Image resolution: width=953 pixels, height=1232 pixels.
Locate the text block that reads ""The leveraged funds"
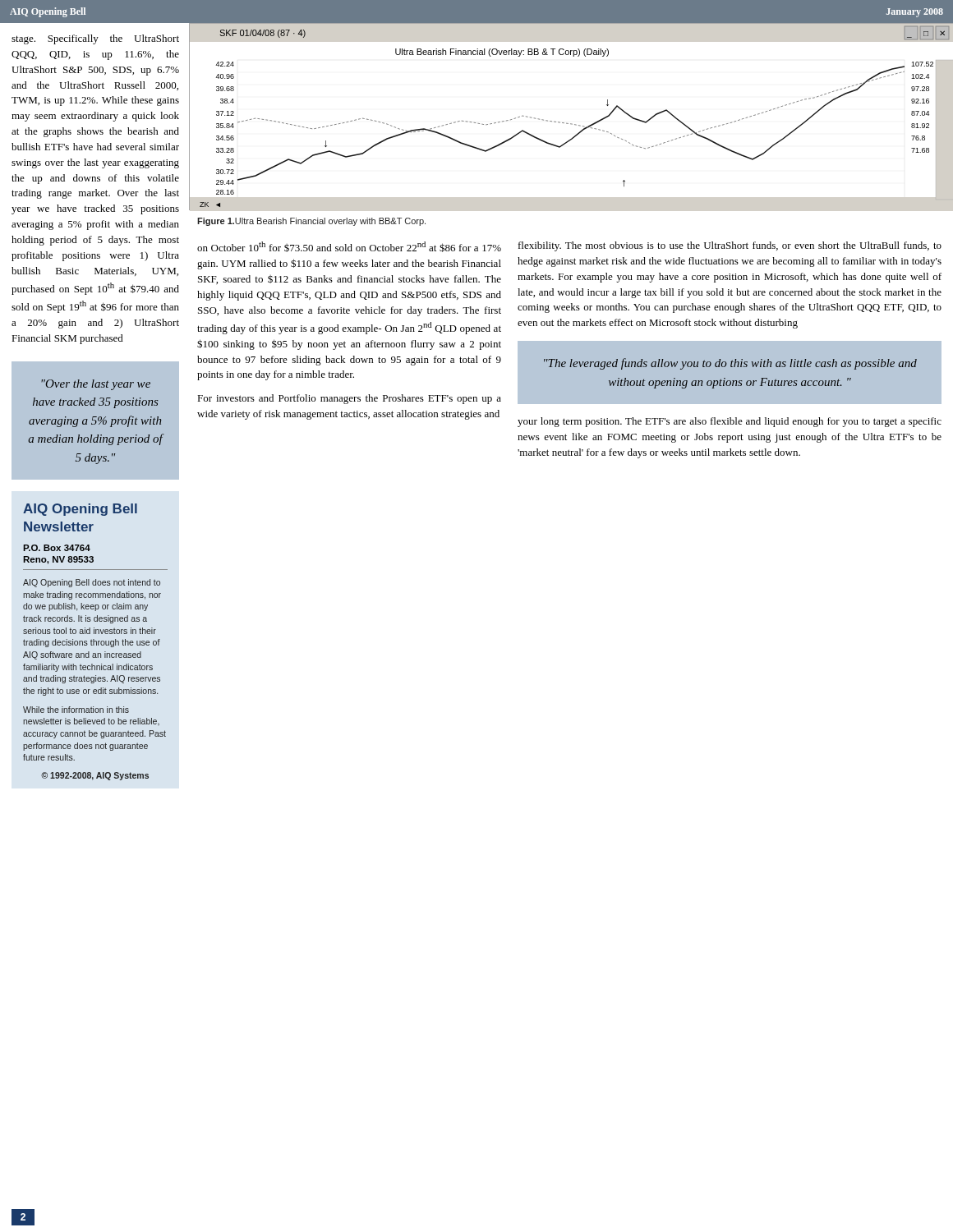pos(730,372)
